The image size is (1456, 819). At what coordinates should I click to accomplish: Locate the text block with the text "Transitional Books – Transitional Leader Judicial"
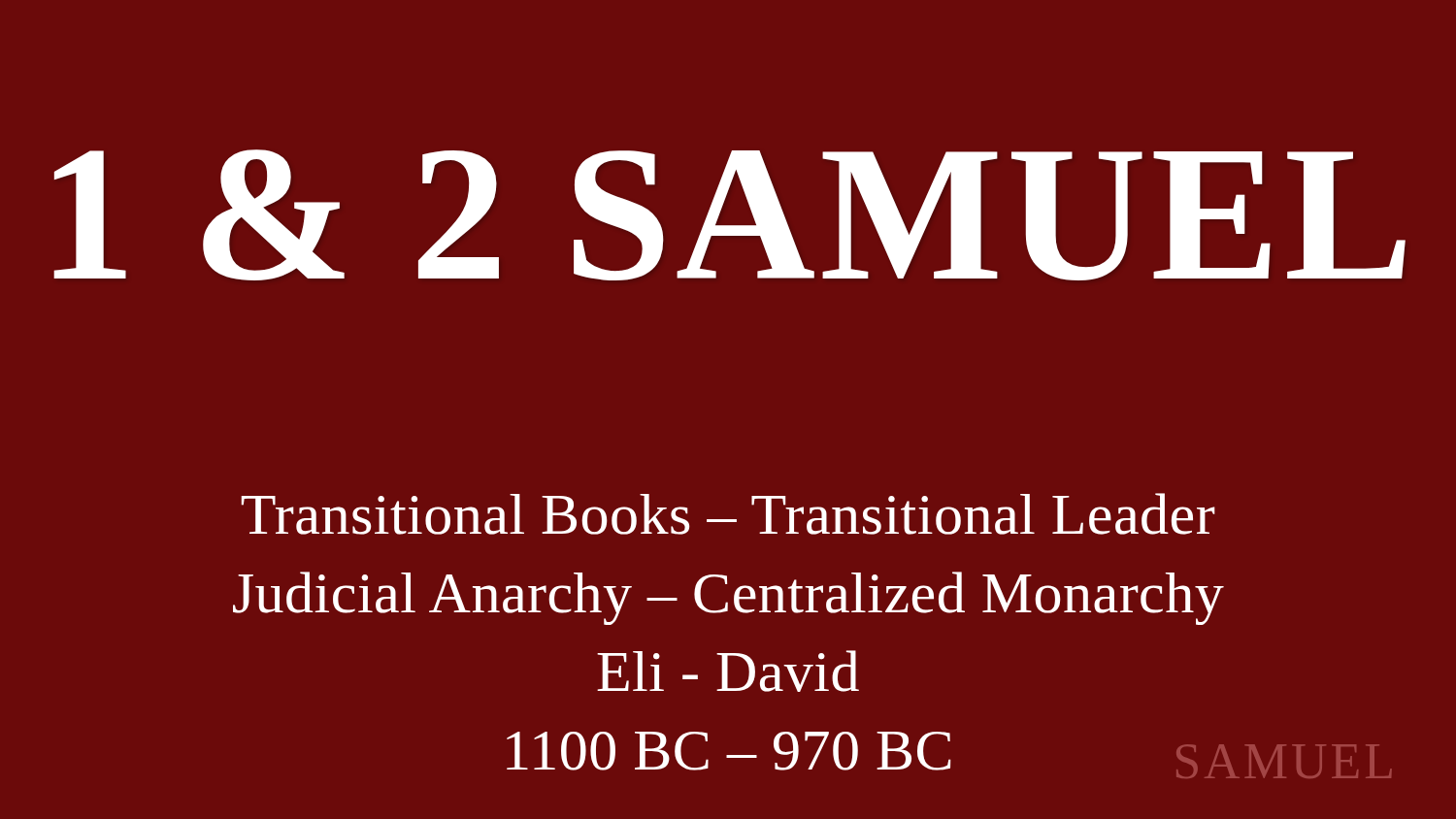tap(728, 633)
